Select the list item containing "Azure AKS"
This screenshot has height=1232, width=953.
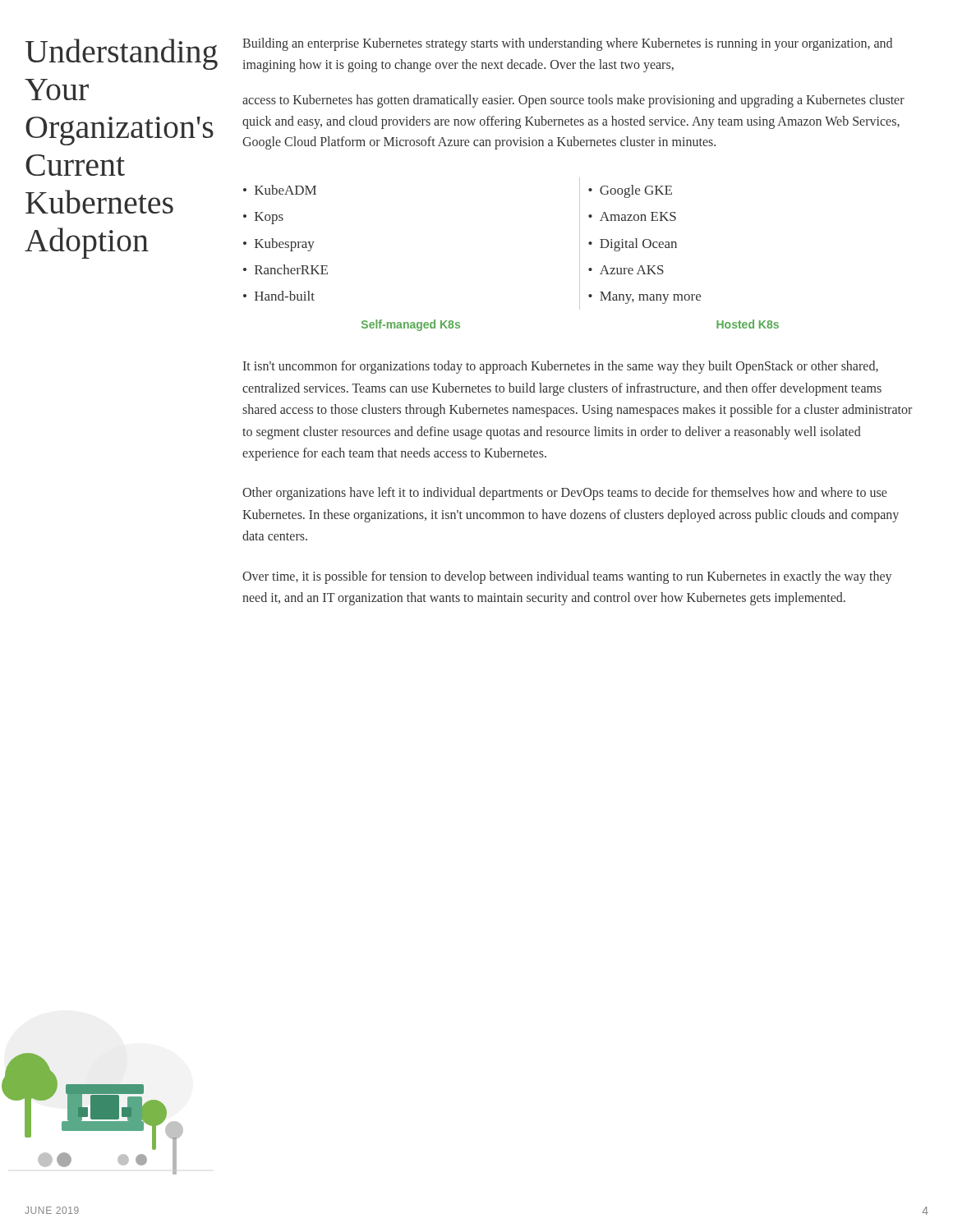(632, 270)
